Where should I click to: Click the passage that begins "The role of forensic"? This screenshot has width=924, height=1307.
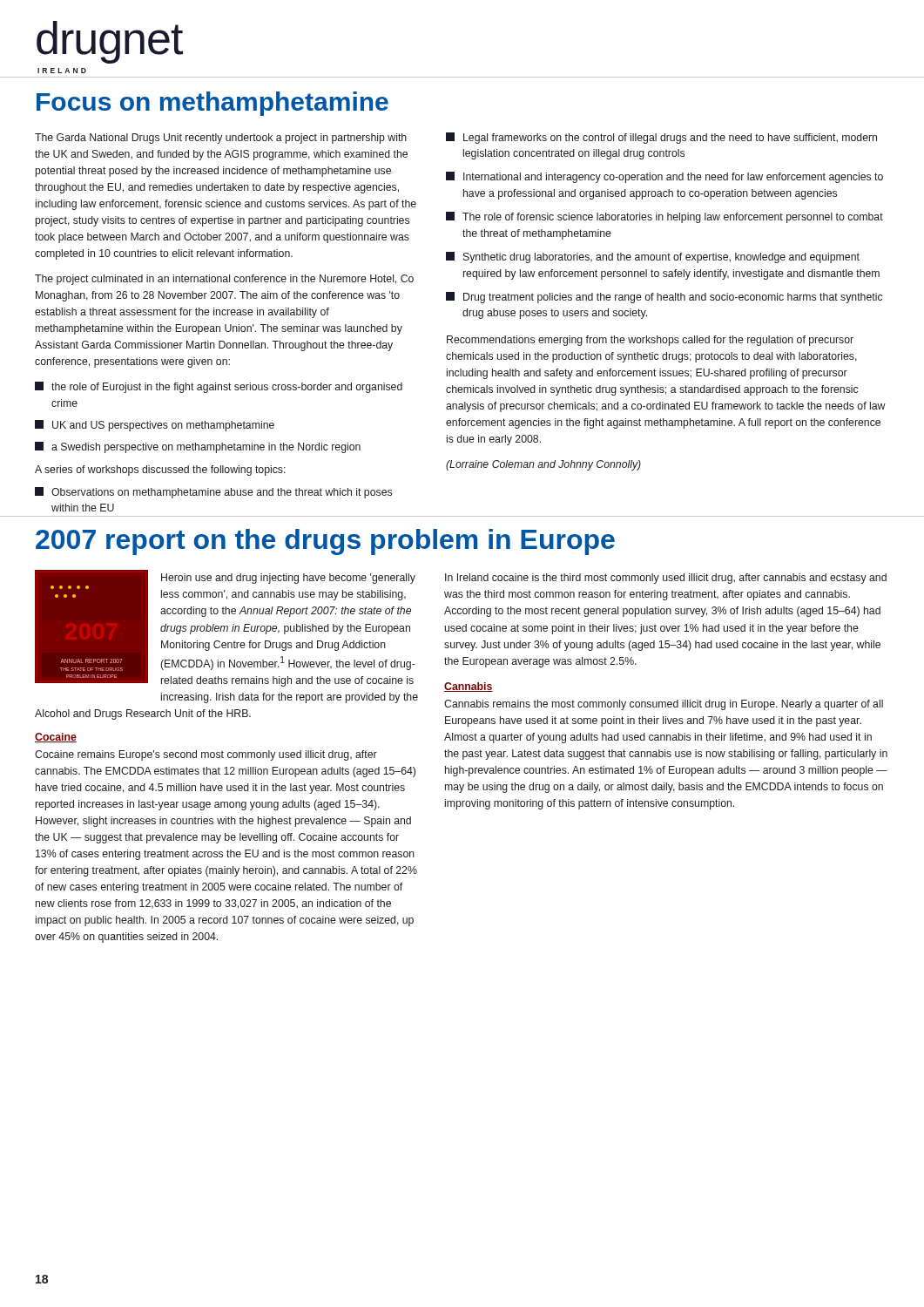(x=667, y=225)
